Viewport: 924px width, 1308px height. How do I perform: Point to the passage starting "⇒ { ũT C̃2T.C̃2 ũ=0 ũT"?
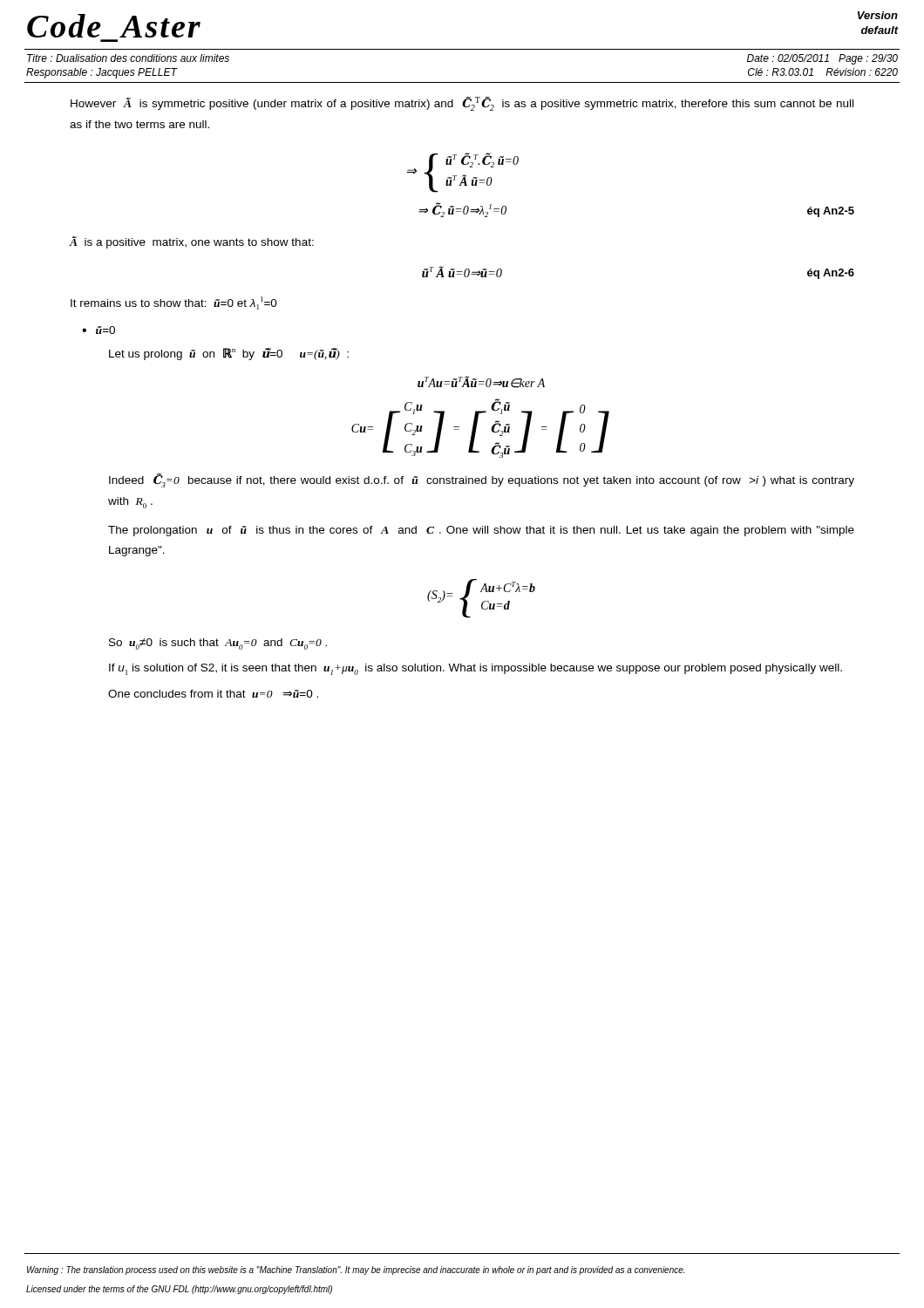coord(462,171)
